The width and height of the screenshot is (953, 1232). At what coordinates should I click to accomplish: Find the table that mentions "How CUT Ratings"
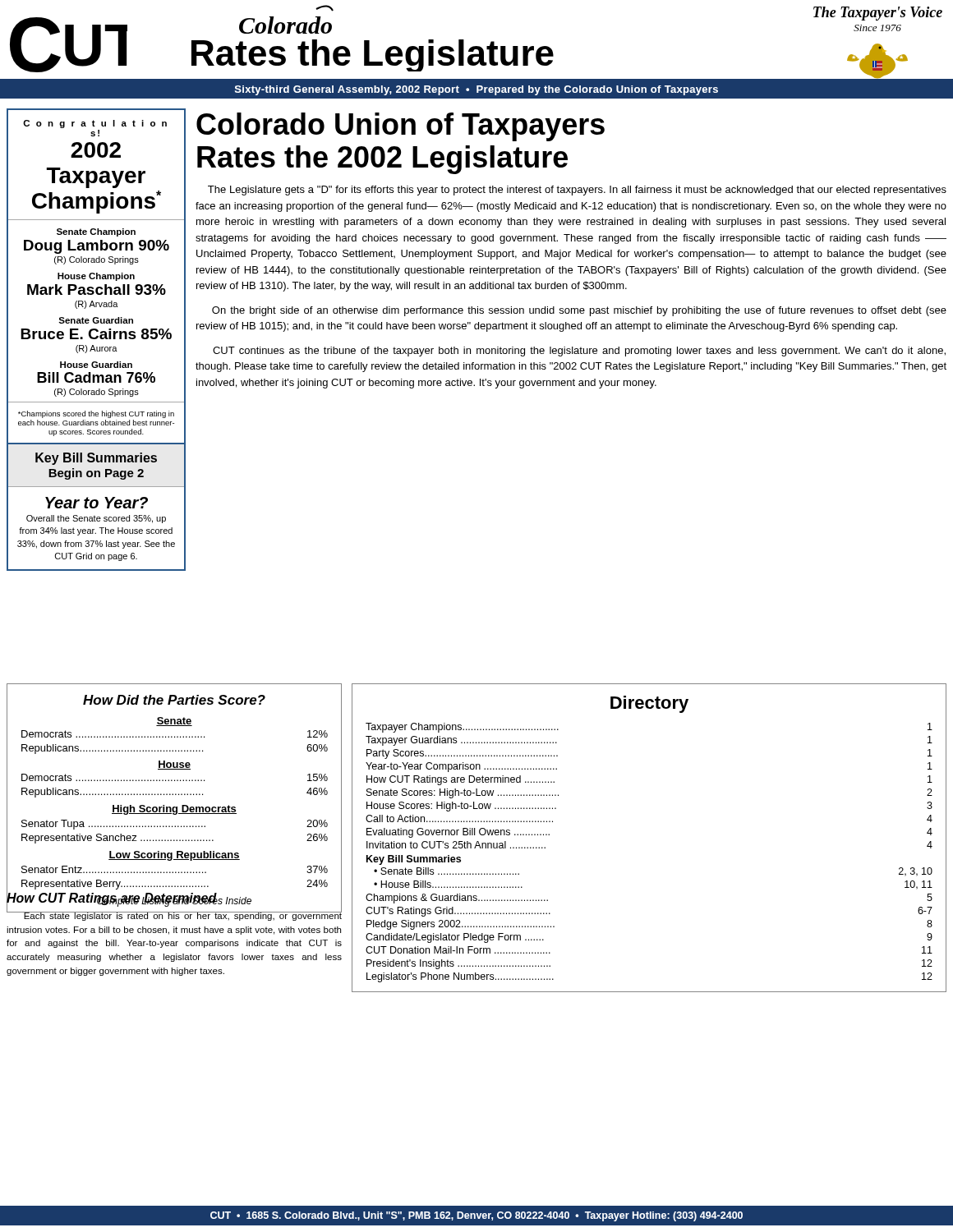click(x=649, y=838)
